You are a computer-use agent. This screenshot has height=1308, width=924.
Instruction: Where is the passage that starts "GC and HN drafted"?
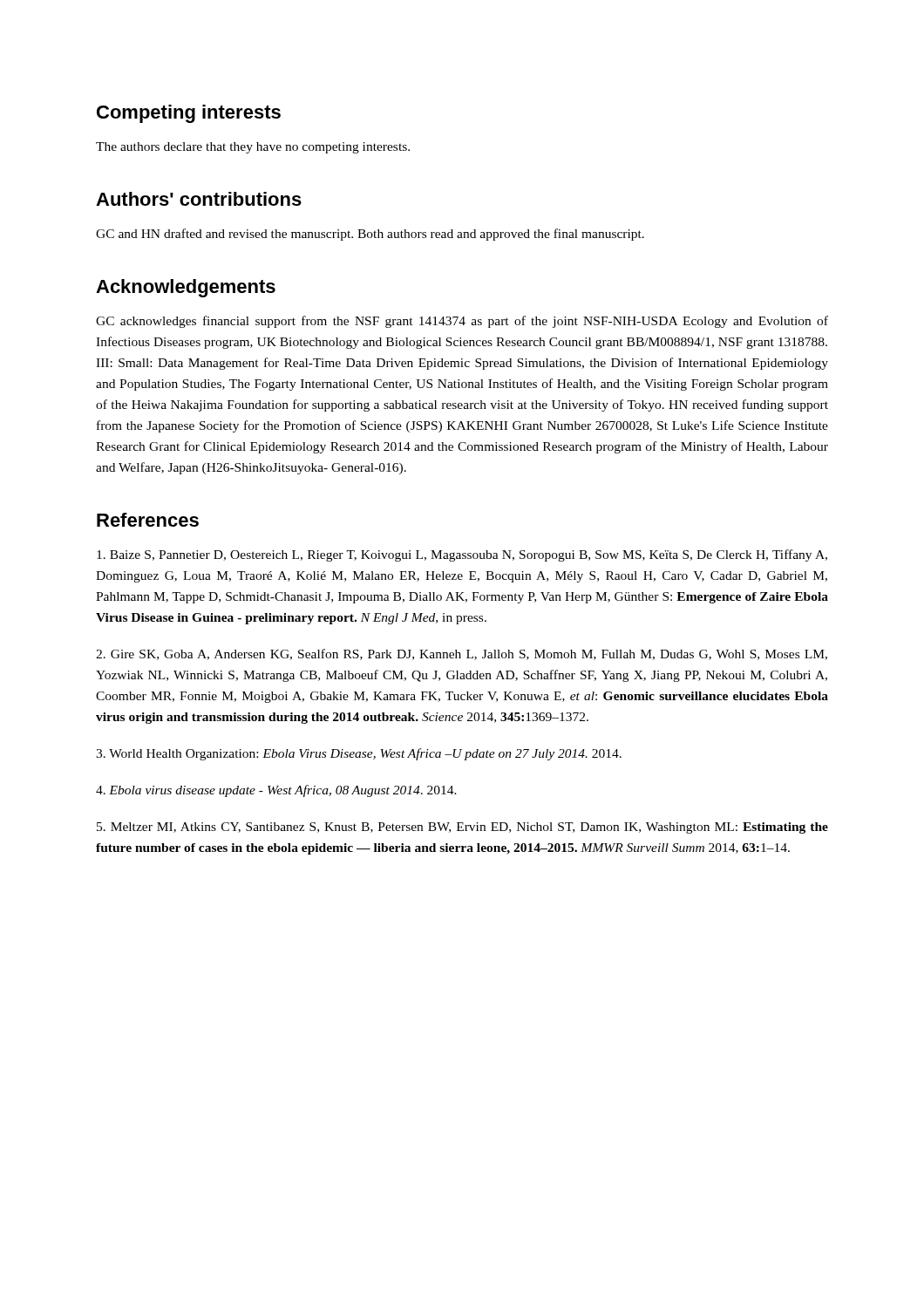370,233
